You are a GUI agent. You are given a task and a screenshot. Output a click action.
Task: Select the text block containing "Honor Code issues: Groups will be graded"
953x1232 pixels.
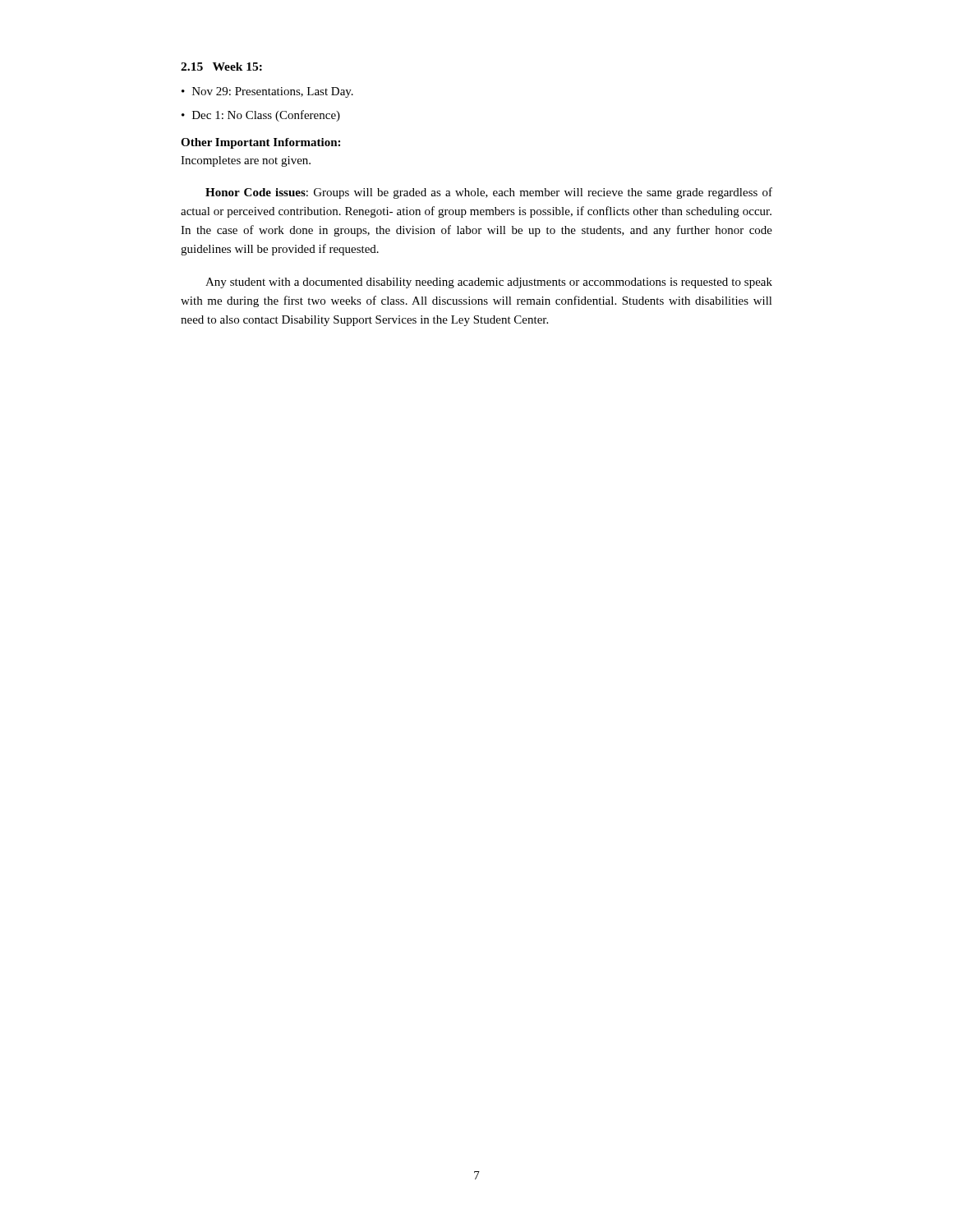click(476, 220)
